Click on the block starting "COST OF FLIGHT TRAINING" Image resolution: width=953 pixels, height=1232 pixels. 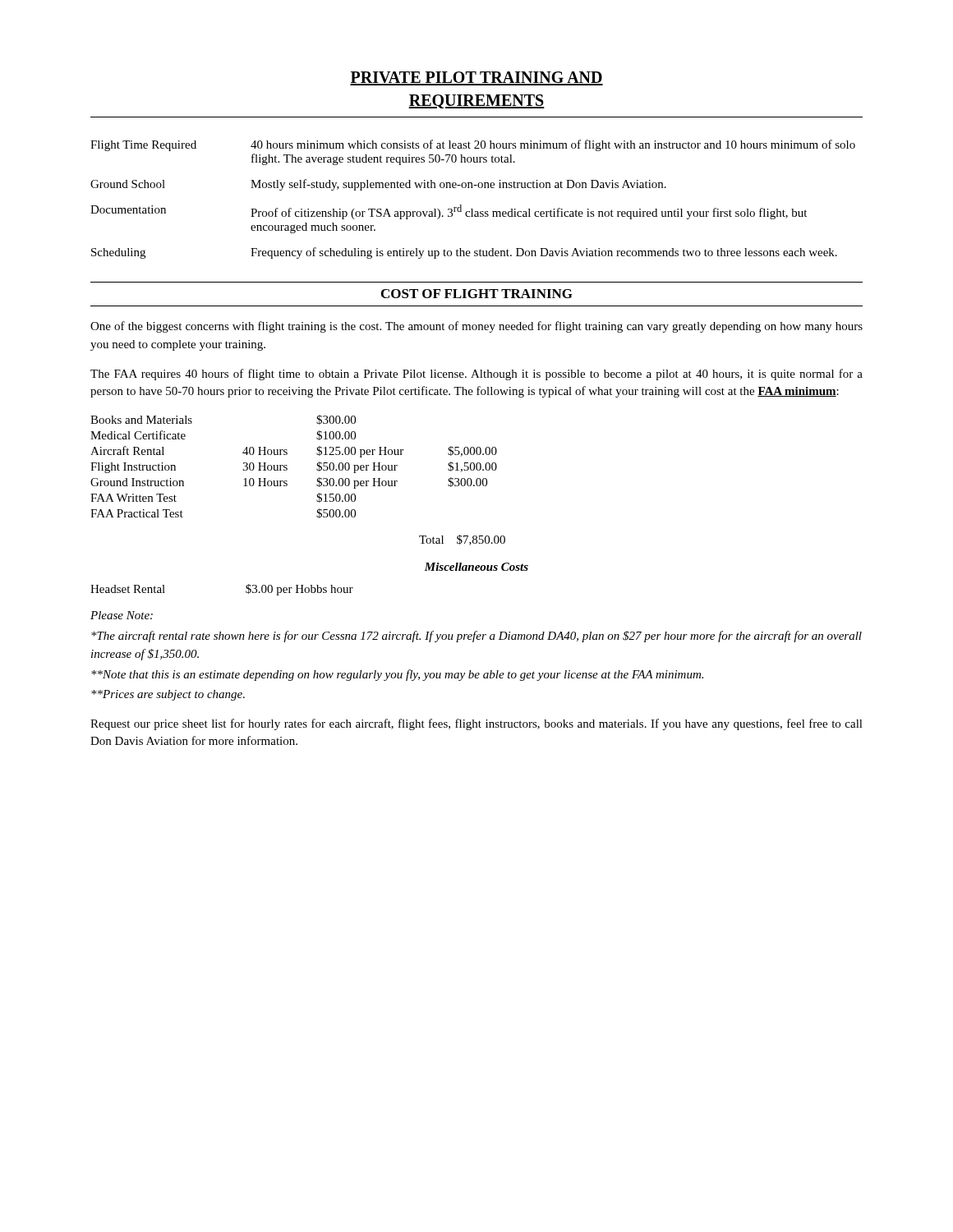pos(476,294)
